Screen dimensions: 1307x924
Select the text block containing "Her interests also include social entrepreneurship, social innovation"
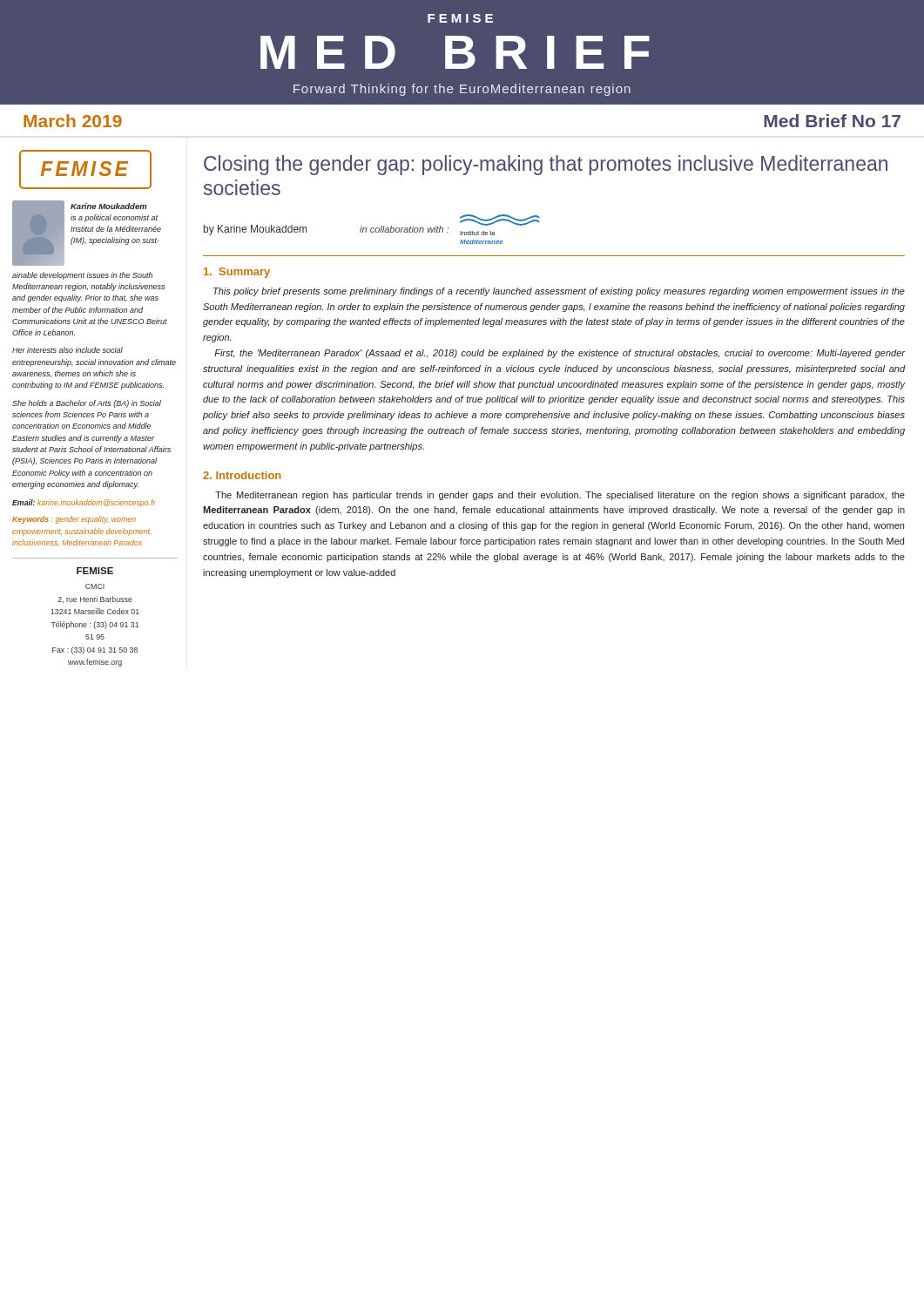pos(94,368)
